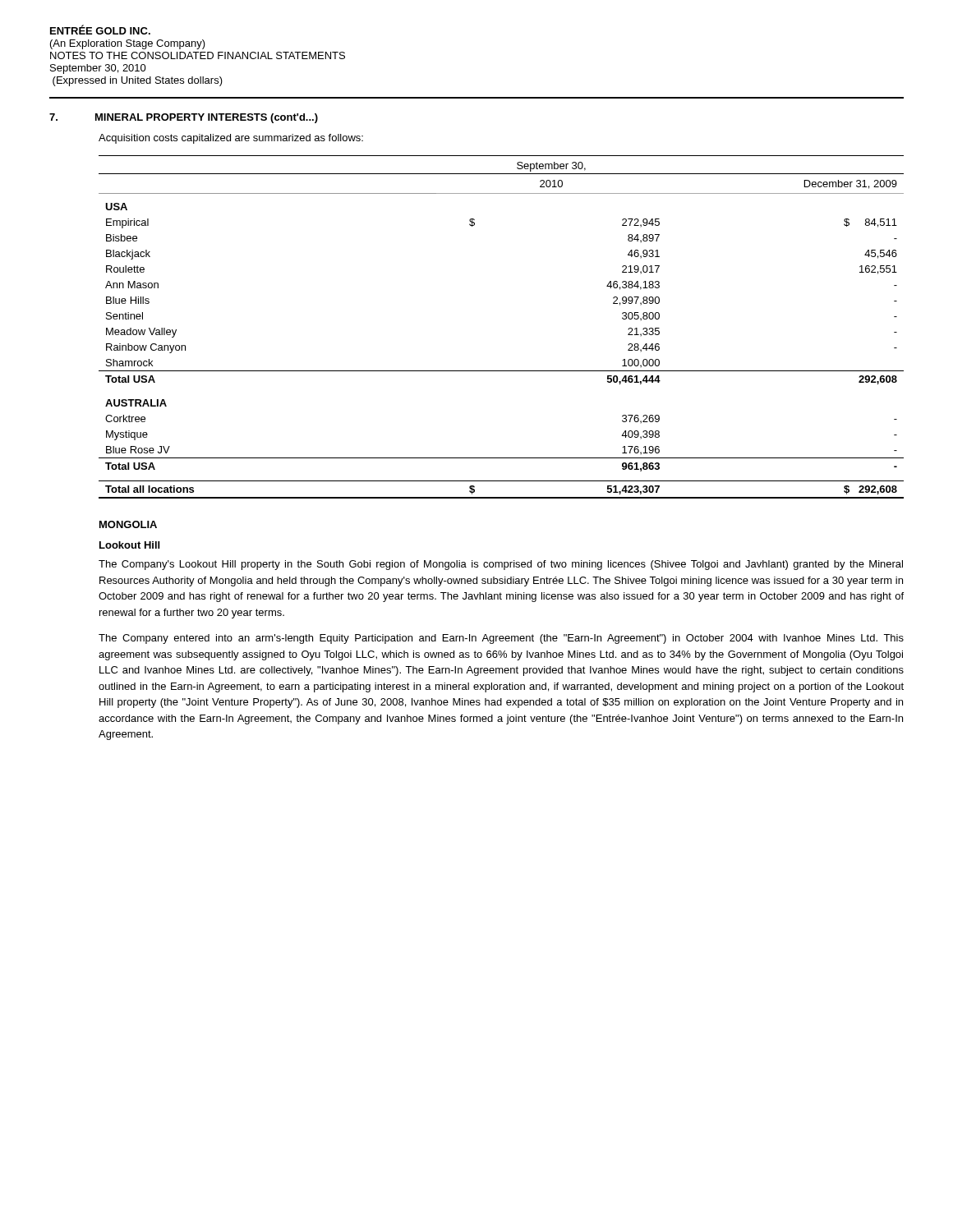Locate the section header that opens with "7. MINERAL PROPERTY"
Image resolution: width=953 pixels, height=1232 pixels.
[x=184, y=117]
